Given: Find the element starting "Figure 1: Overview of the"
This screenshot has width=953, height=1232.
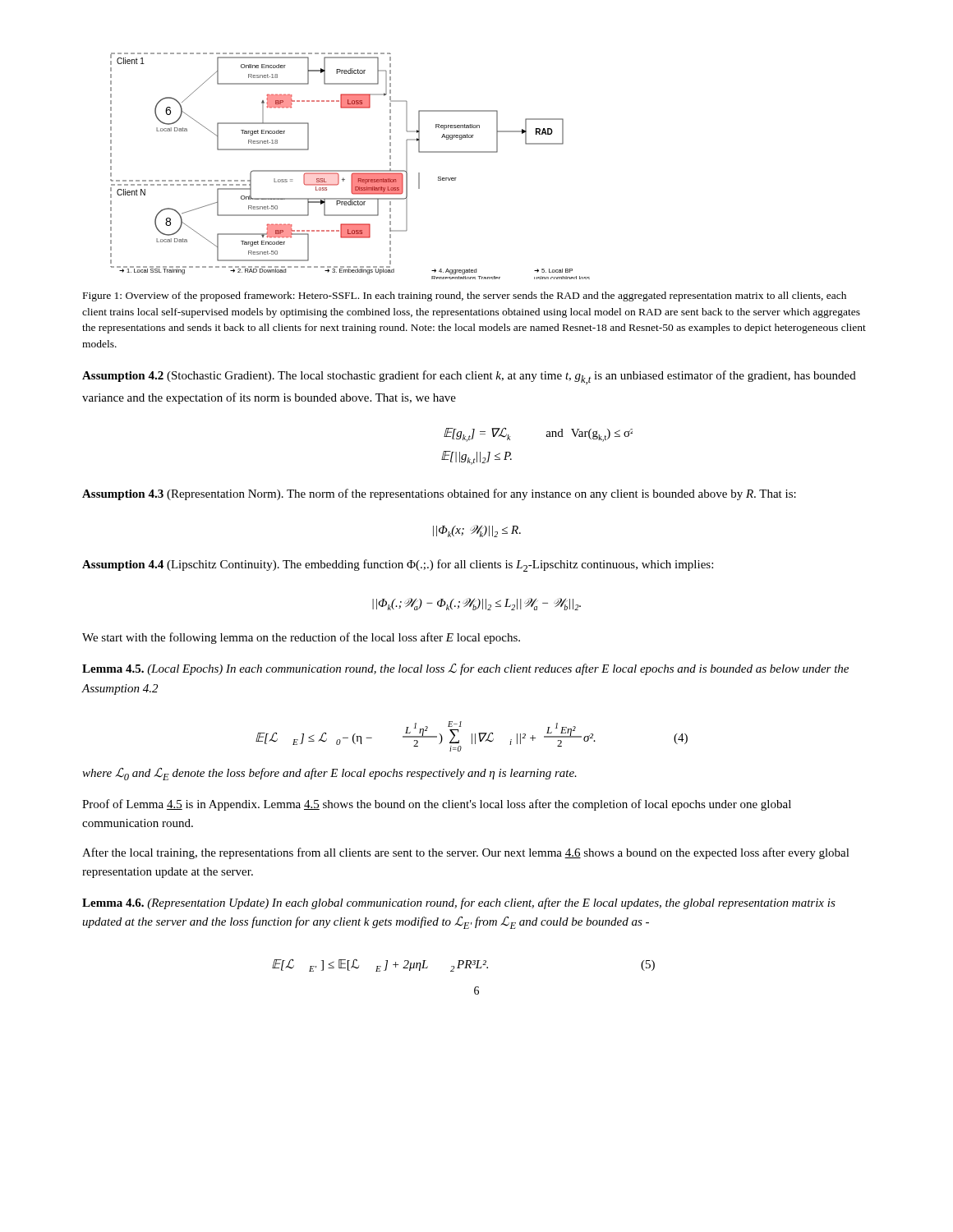Looking at the screenshot, I should coord(474,319).
